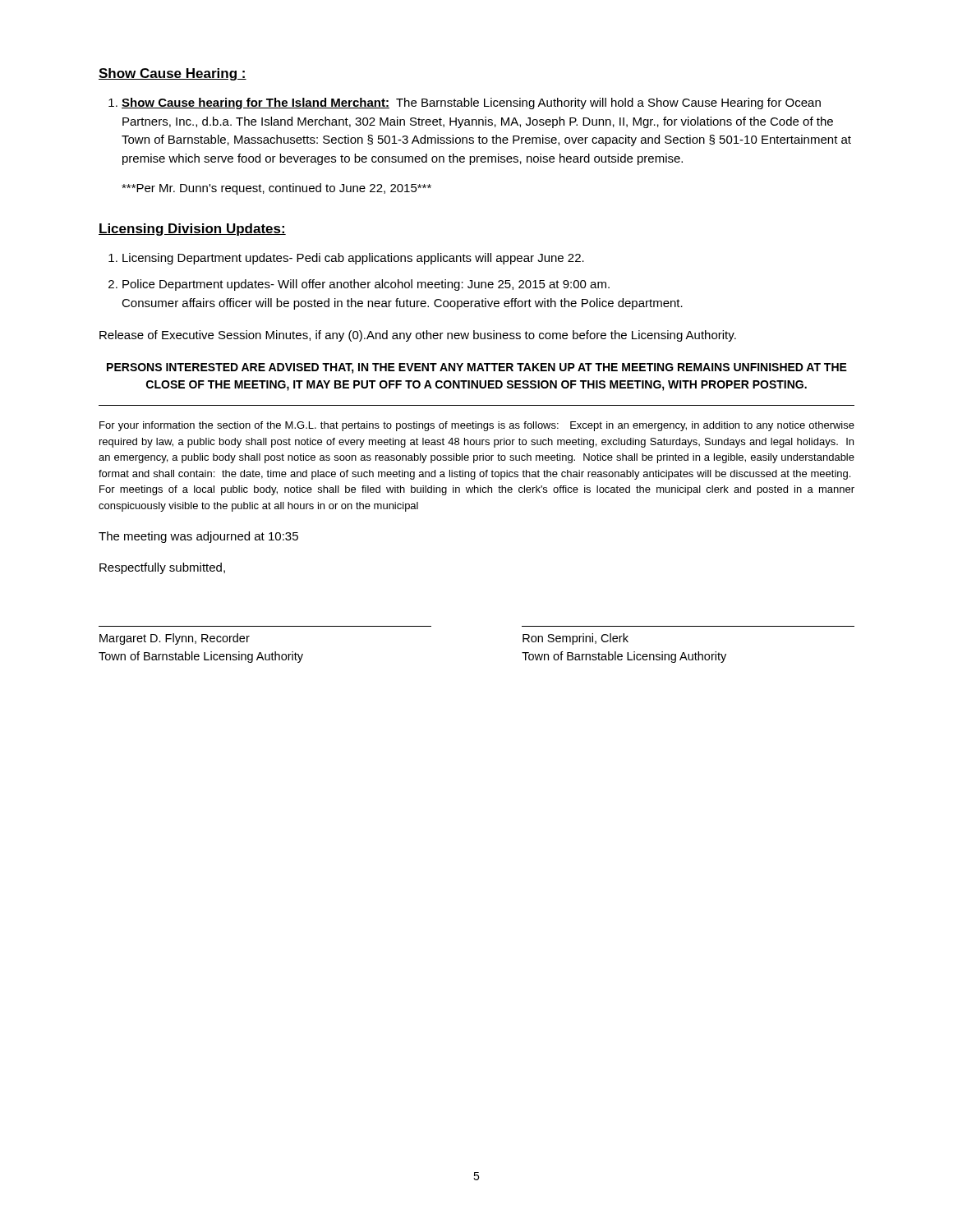Select the passage starting "The meeting was adjourned at 10:35"
This screenshot has height=1232, width=953.
[x=198, y=537]
